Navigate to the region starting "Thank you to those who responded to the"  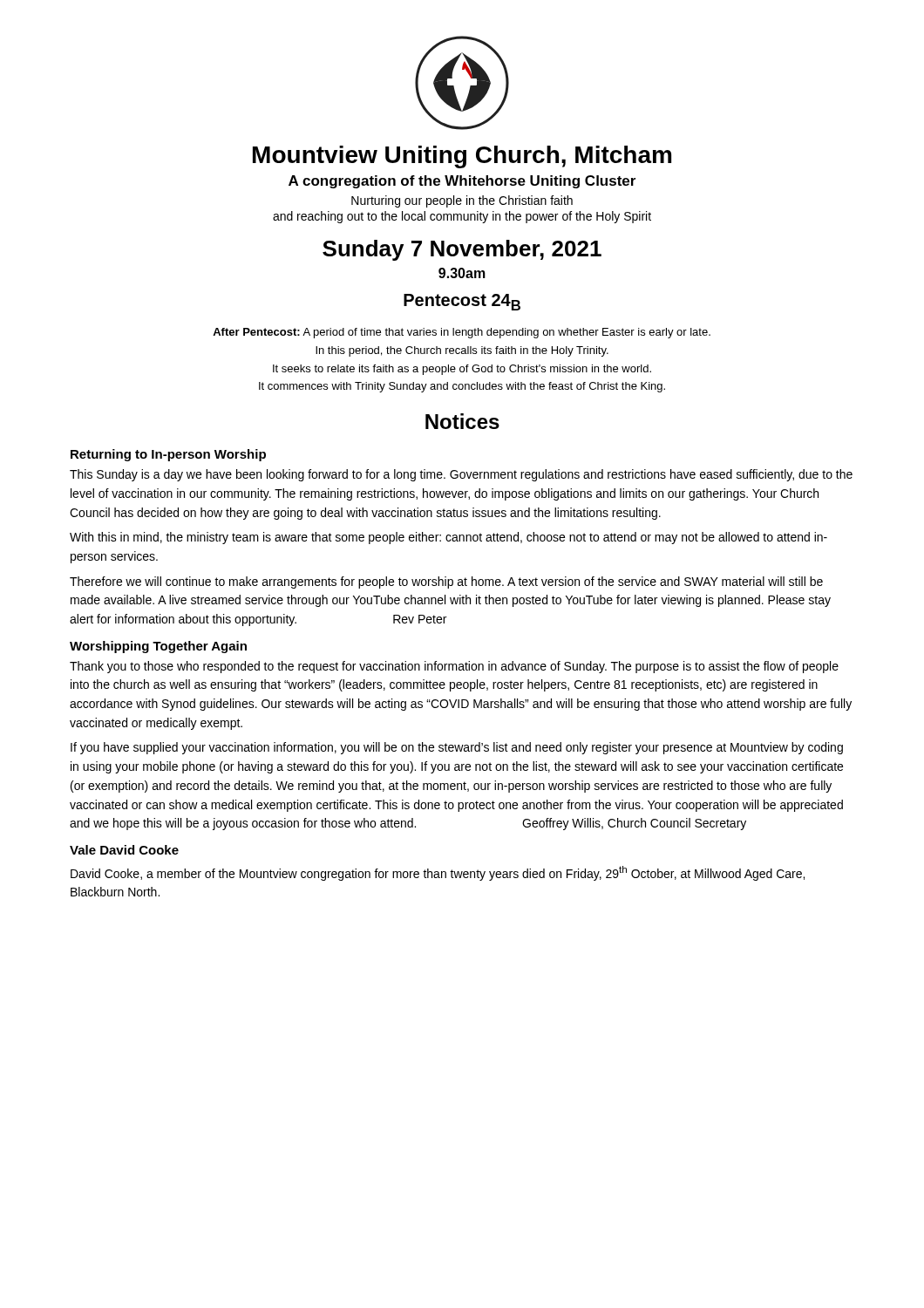coord(462,745)
